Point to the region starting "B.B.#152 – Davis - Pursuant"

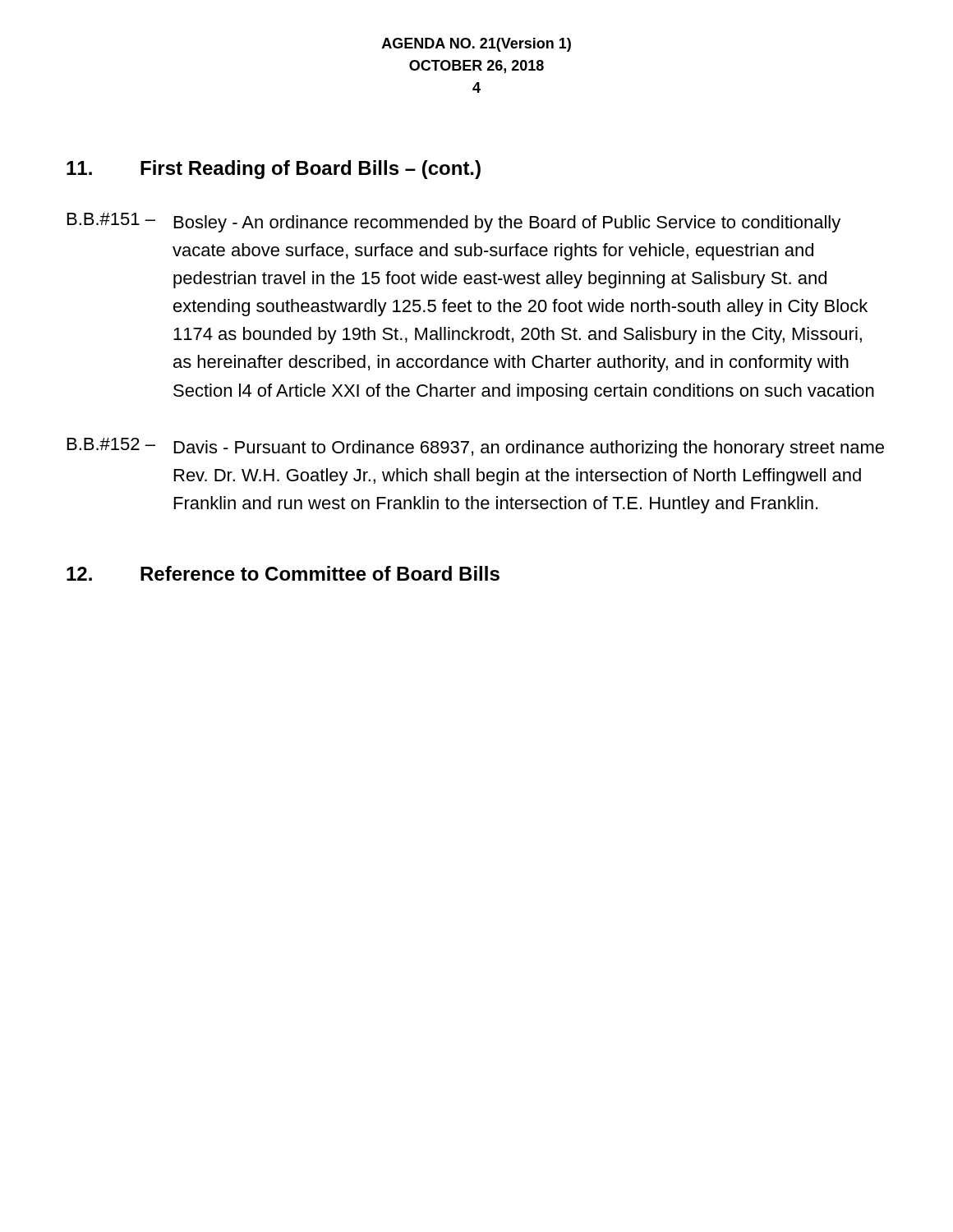click(x=476, y=475)
